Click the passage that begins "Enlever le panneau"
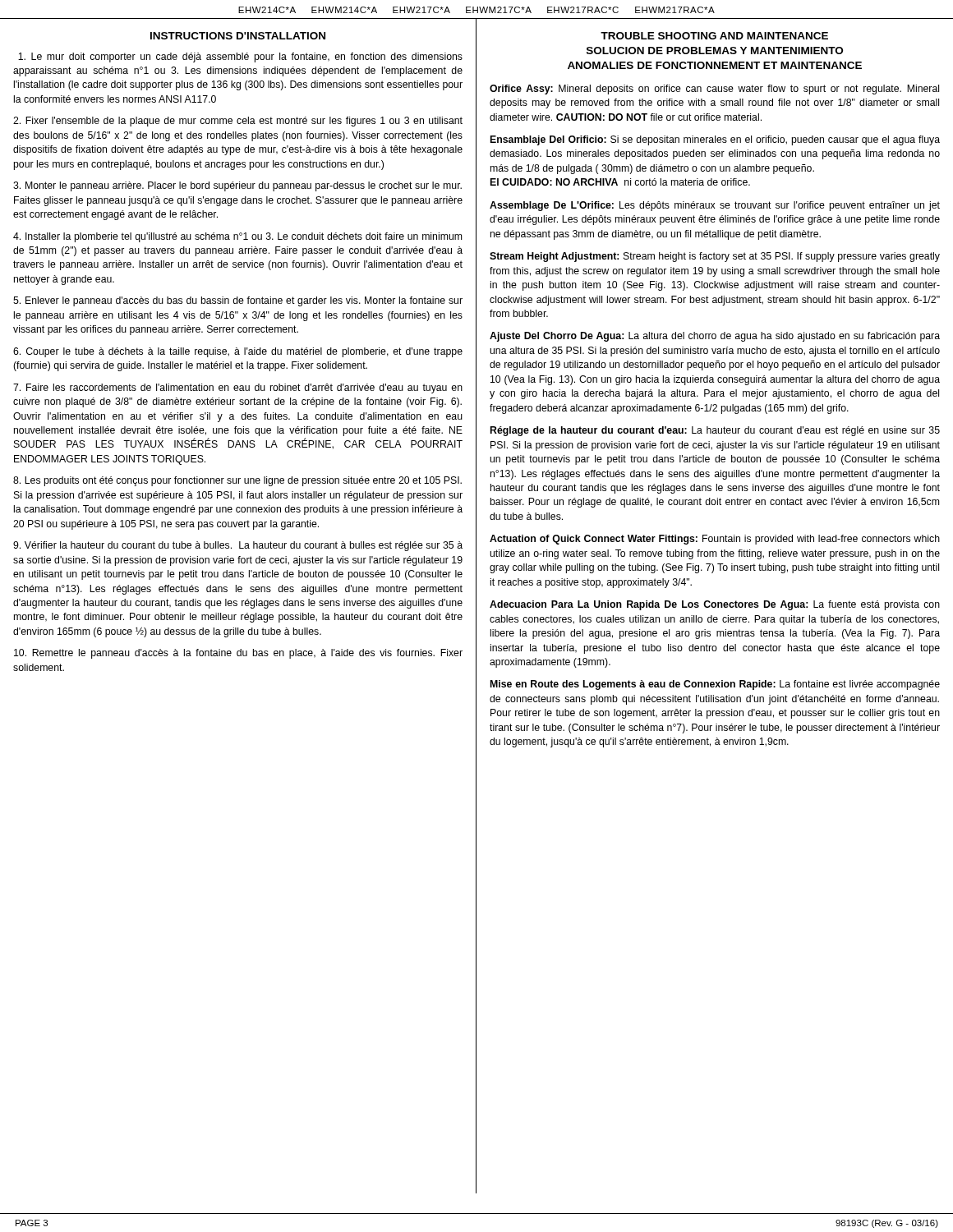This screenshot has width=953, height=1232. [238, 315]
